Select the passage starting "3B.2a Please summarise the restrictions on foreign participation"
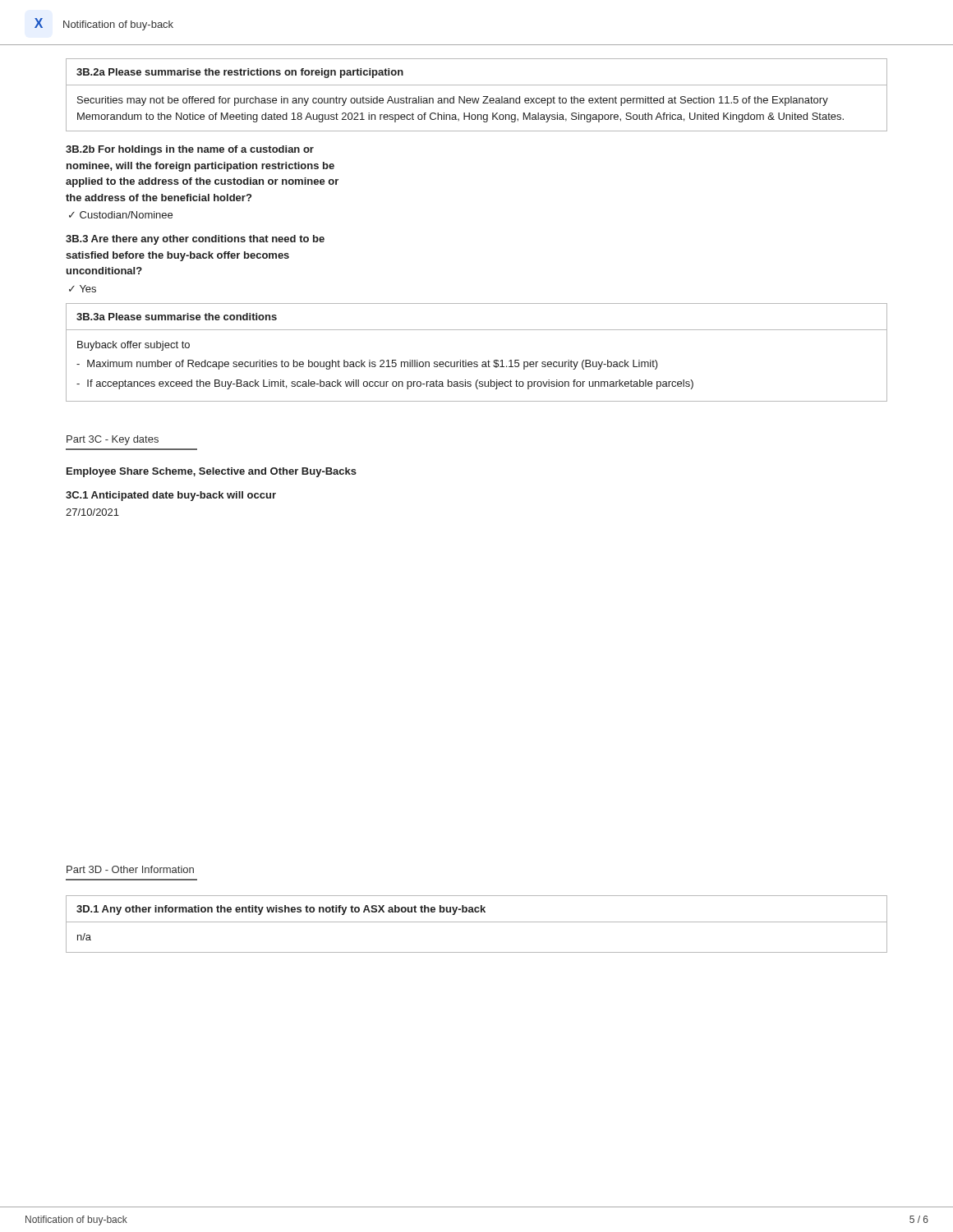This screenshot has height=1232, width=953. click(x=240, y=72)
